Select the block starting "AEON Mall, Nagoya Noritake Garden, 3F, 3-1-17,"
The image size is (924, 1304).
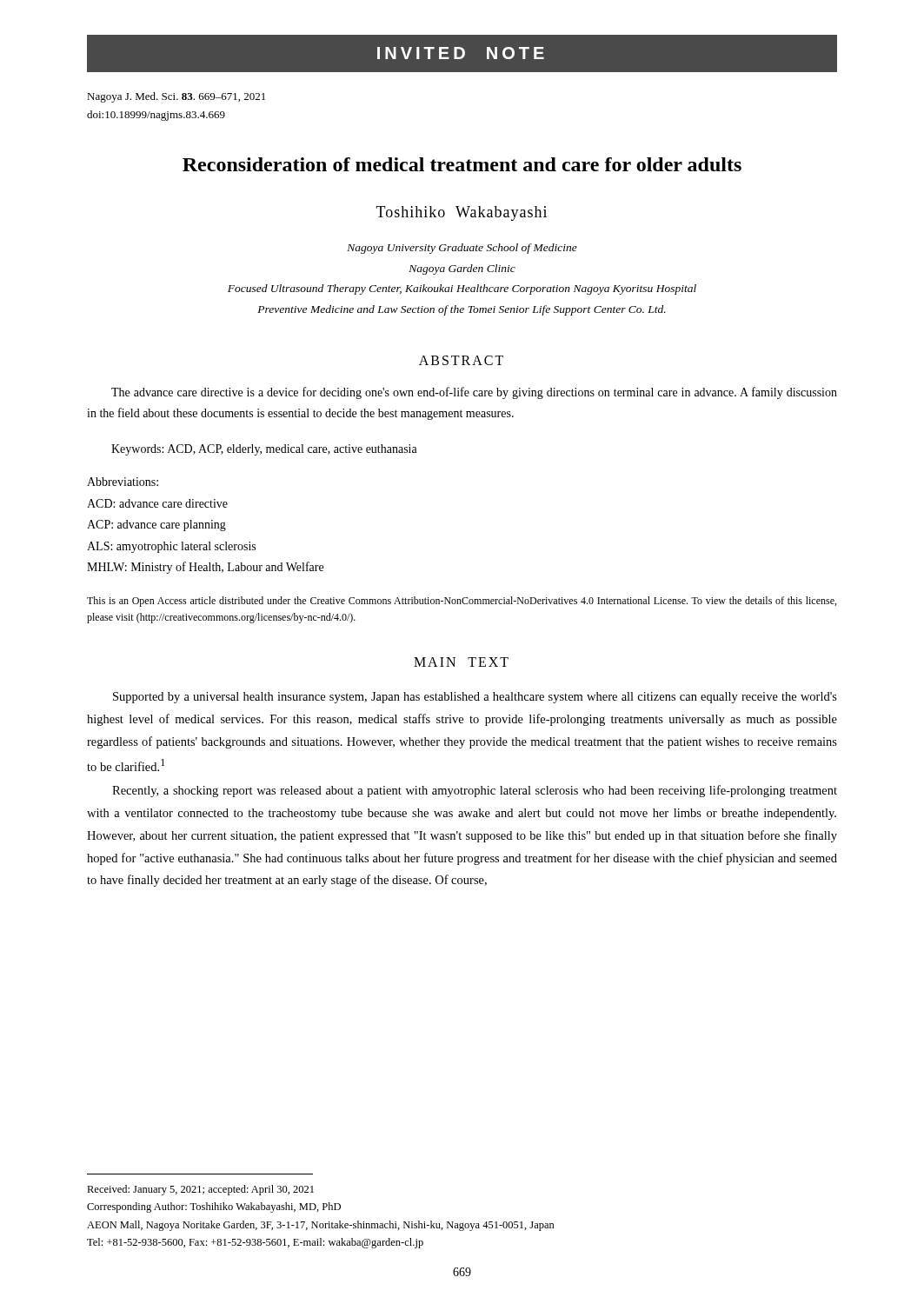321,1234
